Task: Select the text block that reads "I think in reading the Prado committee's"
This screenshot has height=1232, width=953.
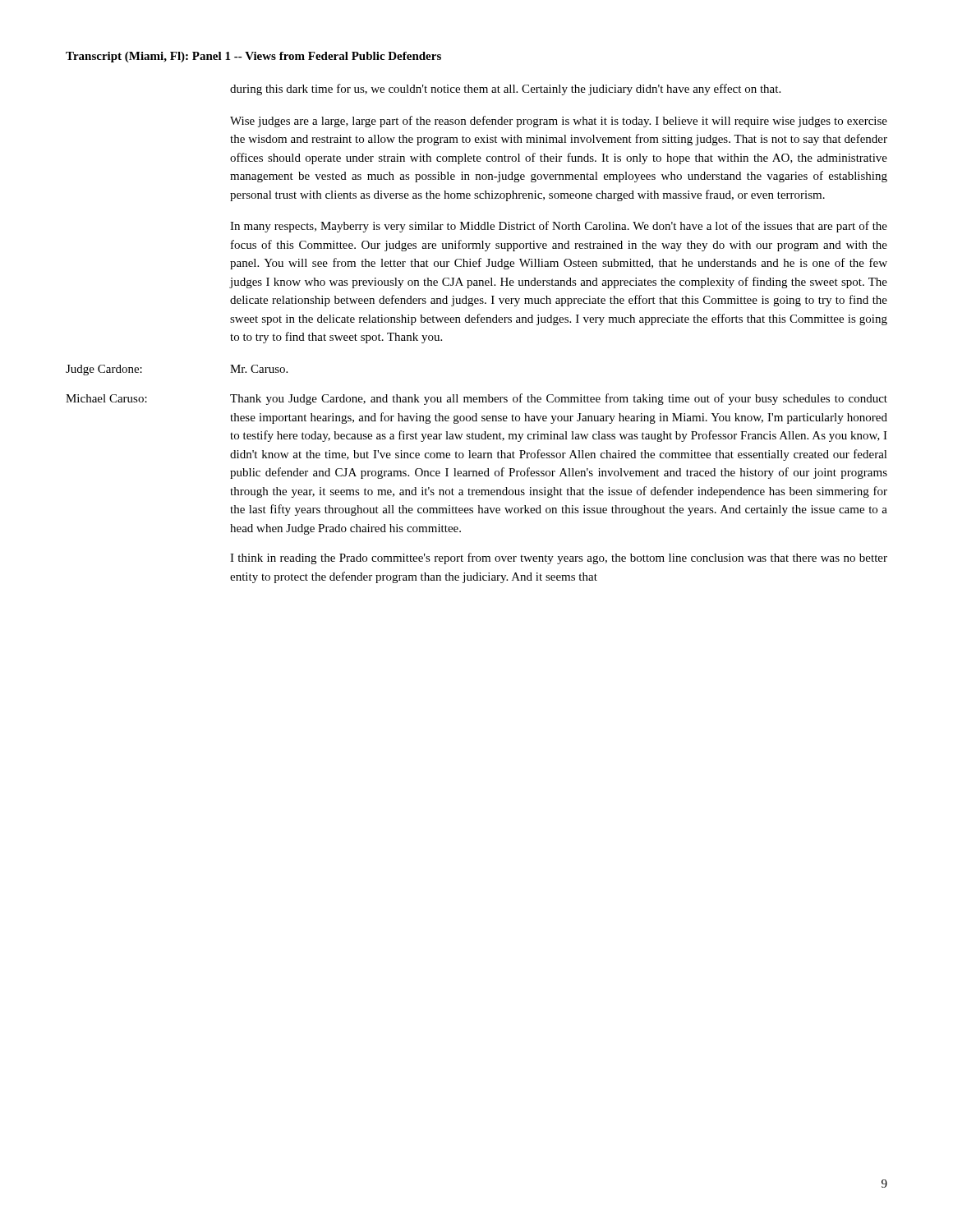Action: tap(559, 567)
